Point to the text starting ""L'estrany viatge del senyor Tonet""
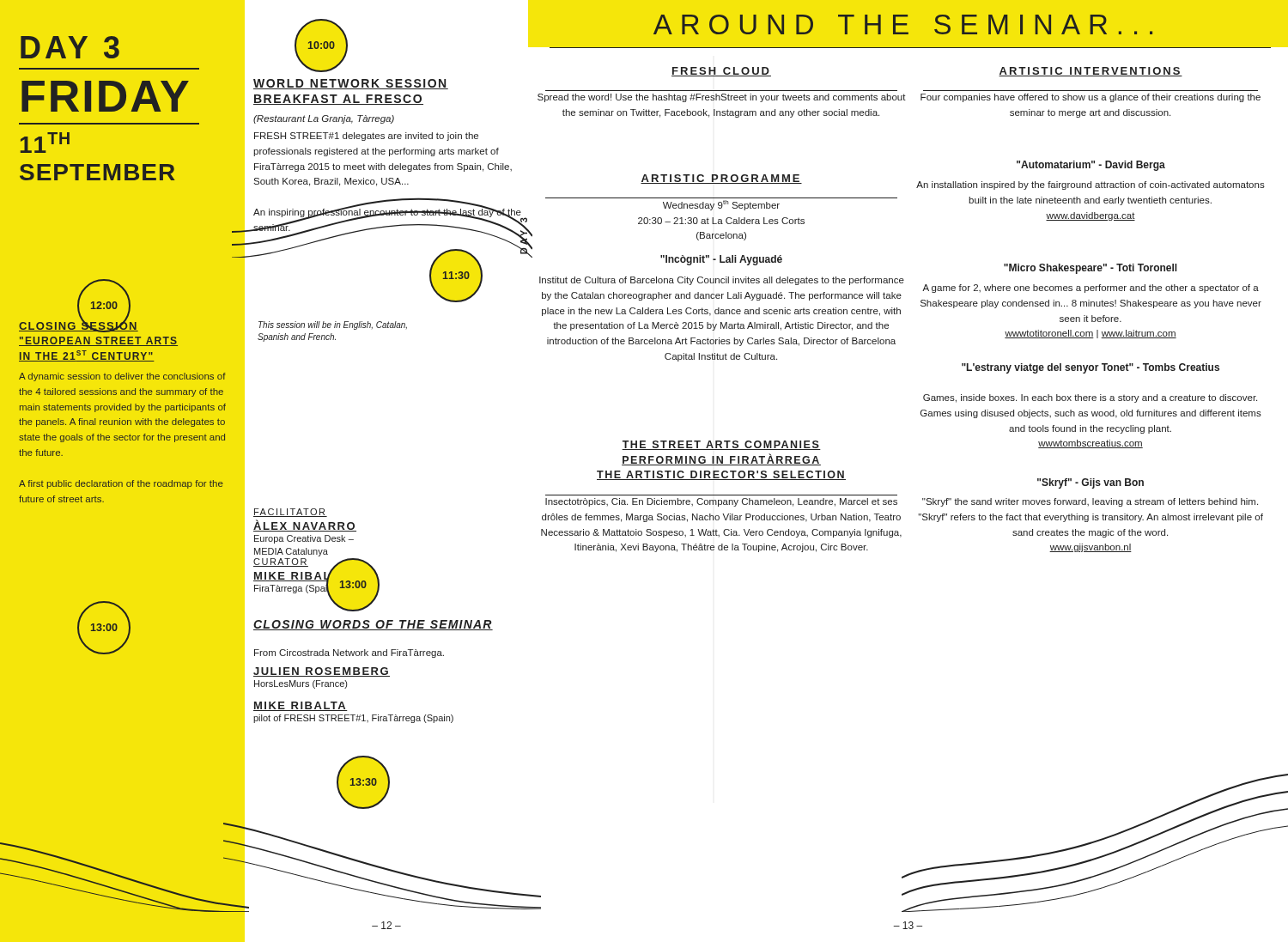The height and width of the screenshot is (942, 1288). click(x=1091, y=368)
